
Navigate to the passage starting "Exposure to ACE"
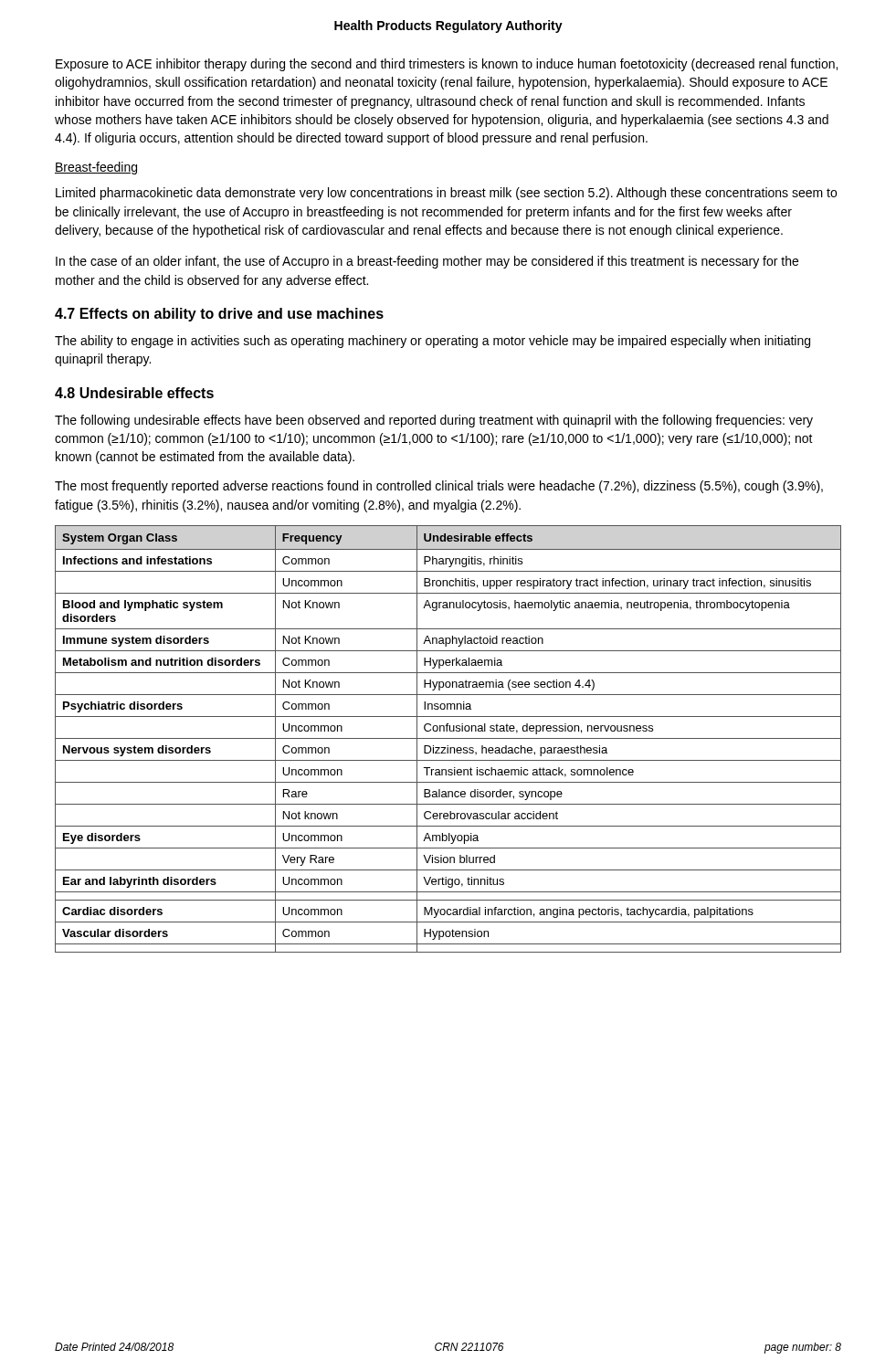point(448,101)
